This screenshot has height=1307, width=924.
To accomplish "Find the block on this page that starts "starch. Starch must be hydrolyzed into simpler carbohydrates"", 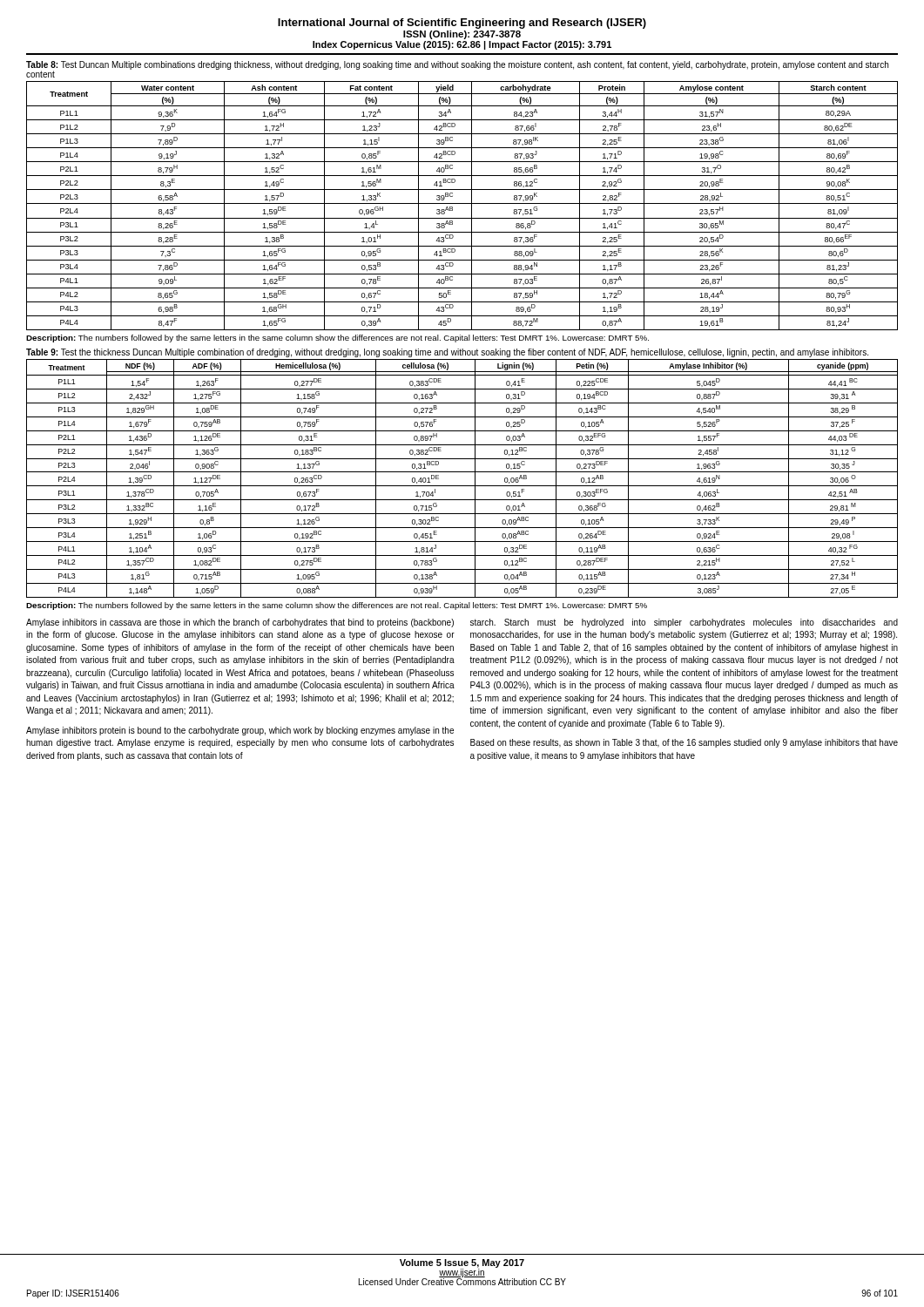I will [684, 673].
